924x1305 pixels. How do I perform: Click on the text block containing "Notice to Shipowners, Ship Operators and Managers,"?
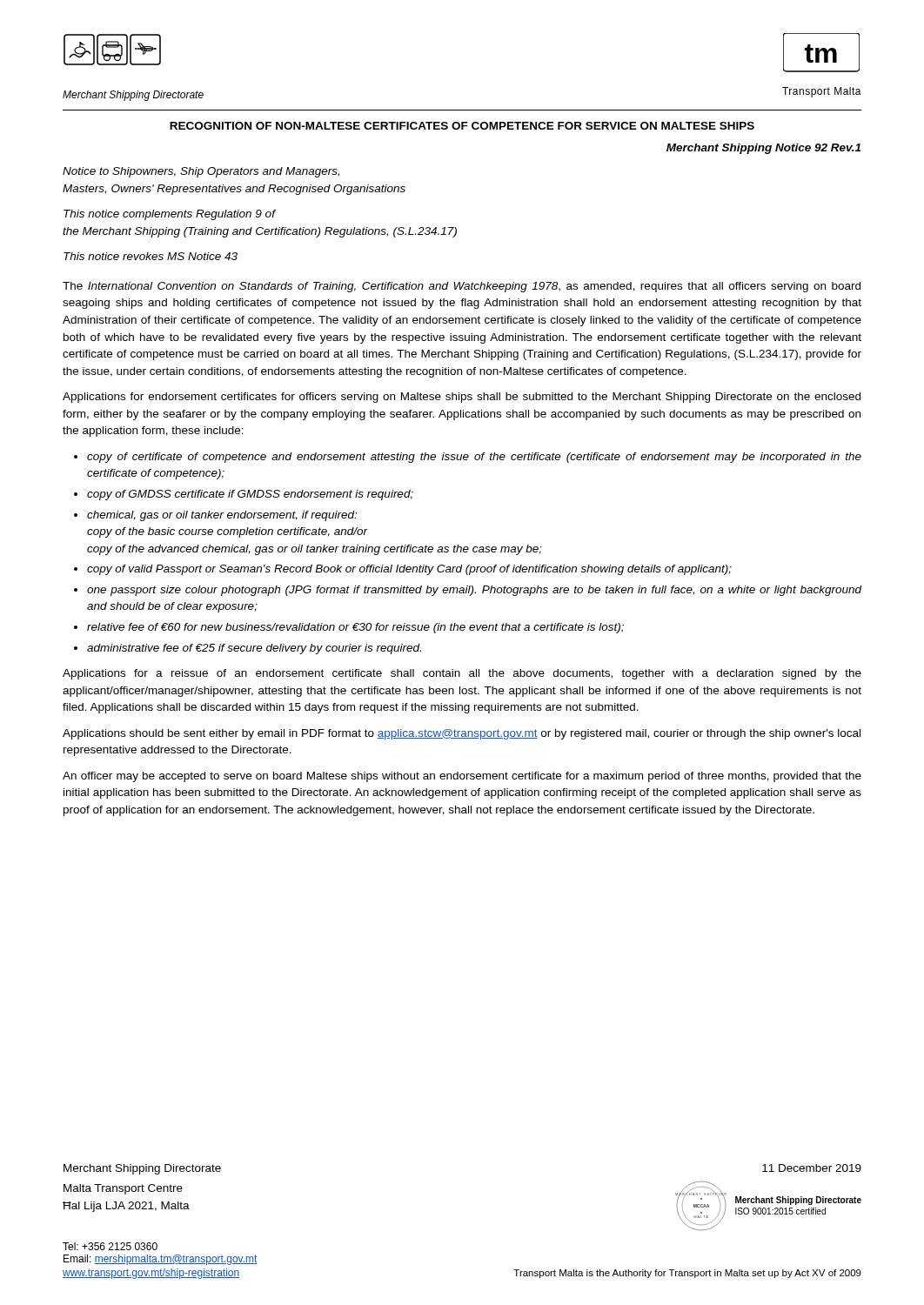tap(234, 179)
